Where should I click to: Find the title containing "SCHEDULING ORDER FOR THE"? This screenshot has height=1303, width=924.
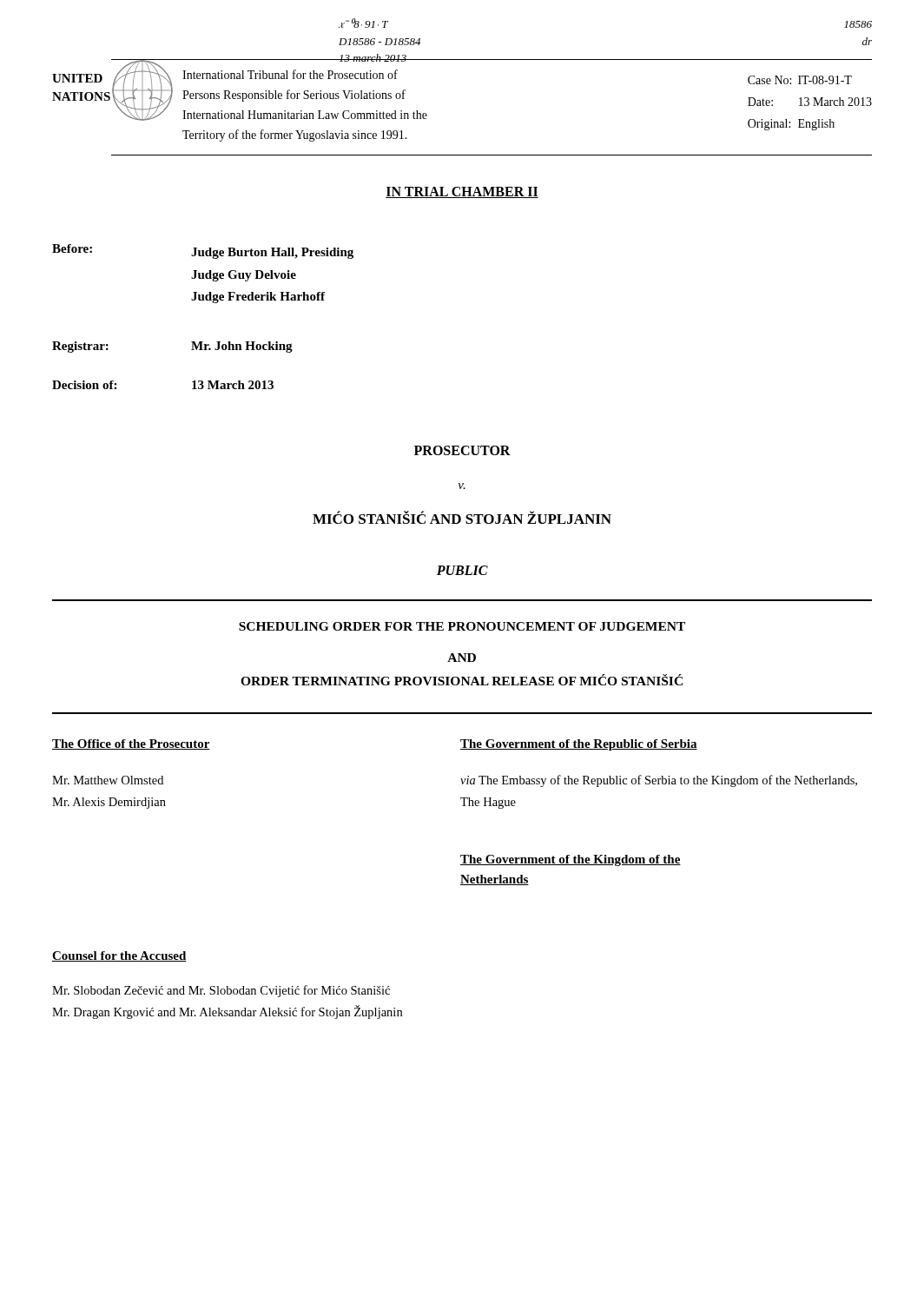[x=462, y=626]
